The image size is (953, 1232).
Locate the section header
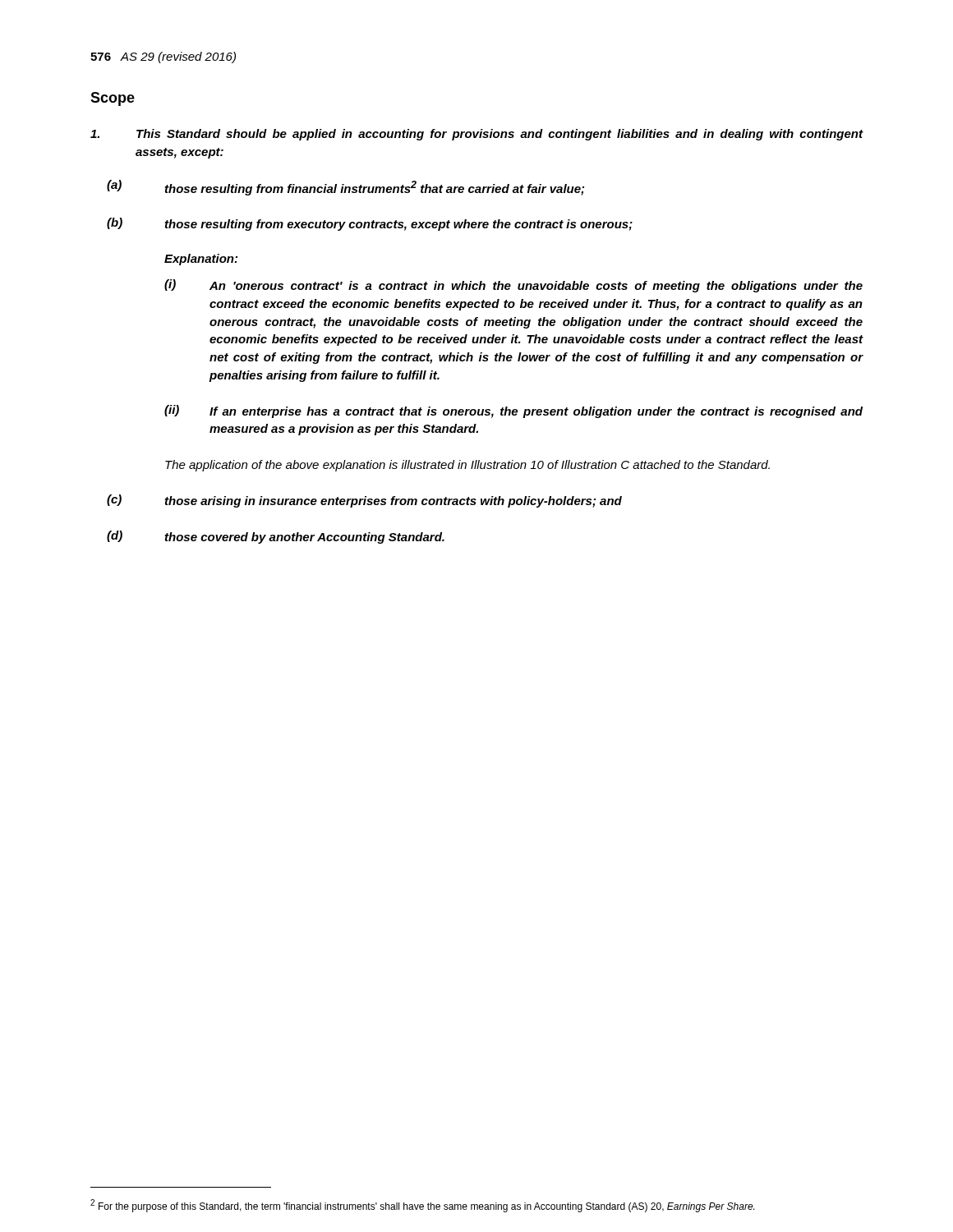click(x=113, y=98)
